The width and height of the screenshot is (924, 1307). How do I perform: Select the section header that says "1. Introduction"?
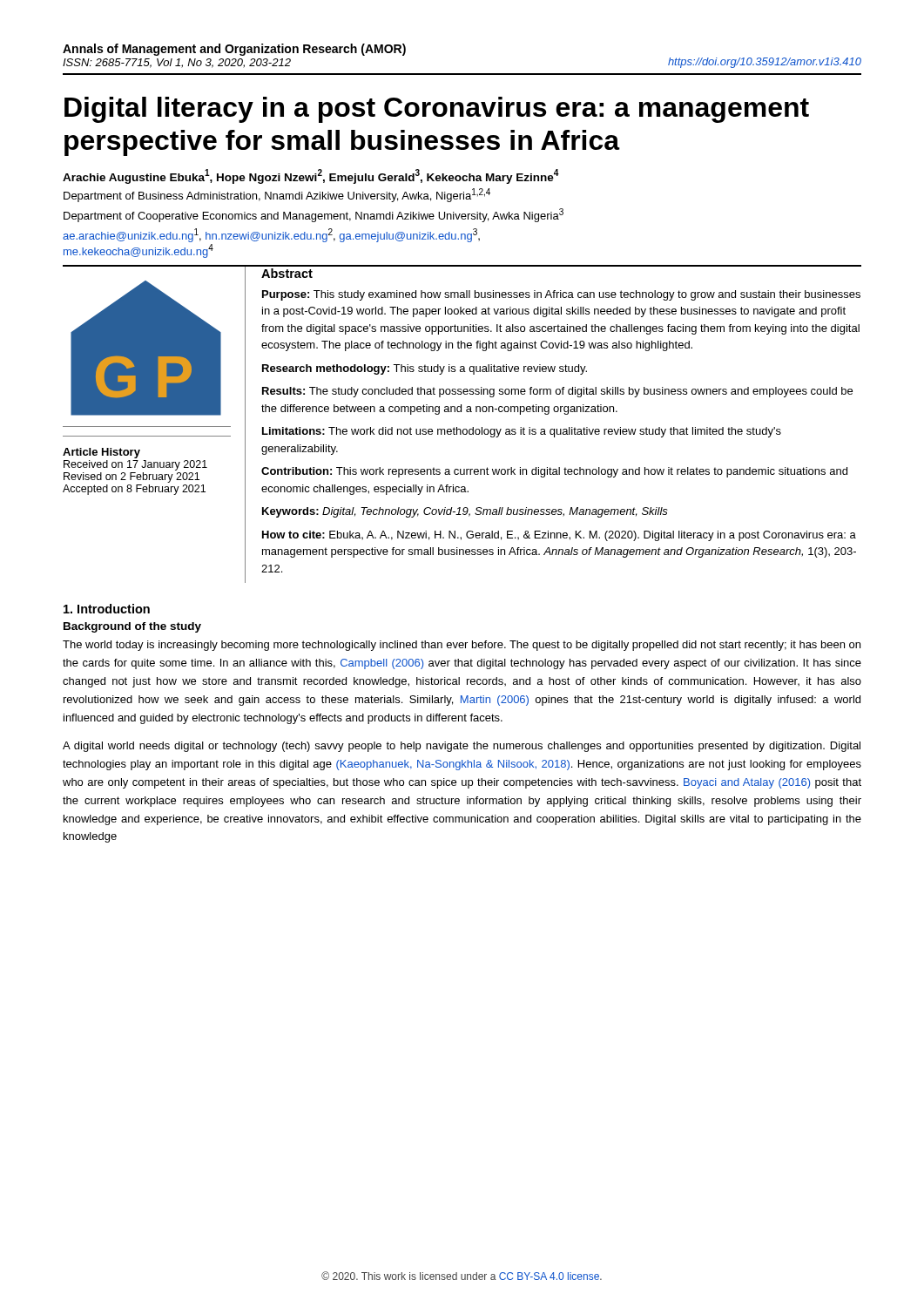[x=107, y=609]
